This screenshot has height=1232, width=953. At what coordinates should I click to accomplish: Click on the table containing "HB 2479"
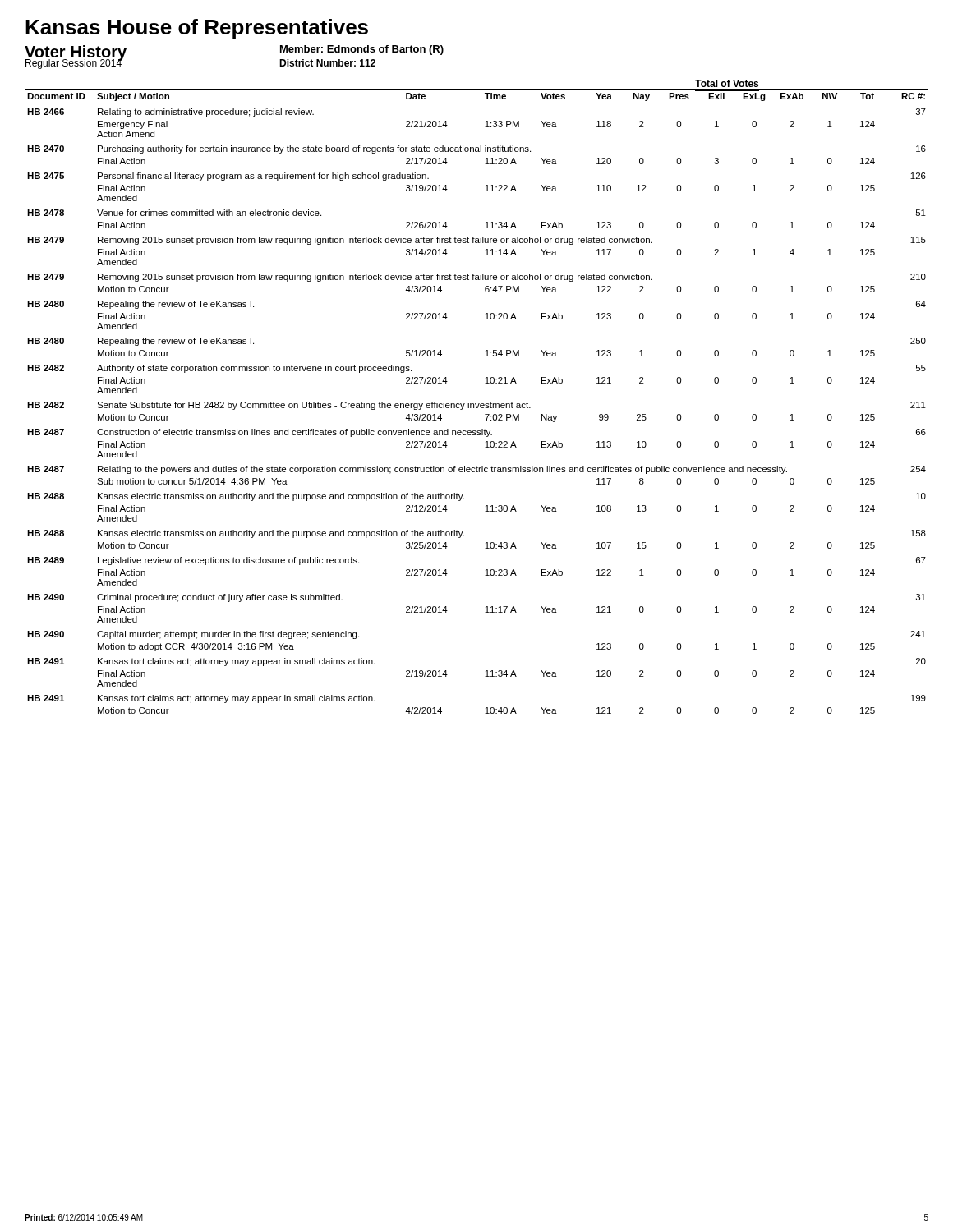pyautogui.click(x=476, y=402)
